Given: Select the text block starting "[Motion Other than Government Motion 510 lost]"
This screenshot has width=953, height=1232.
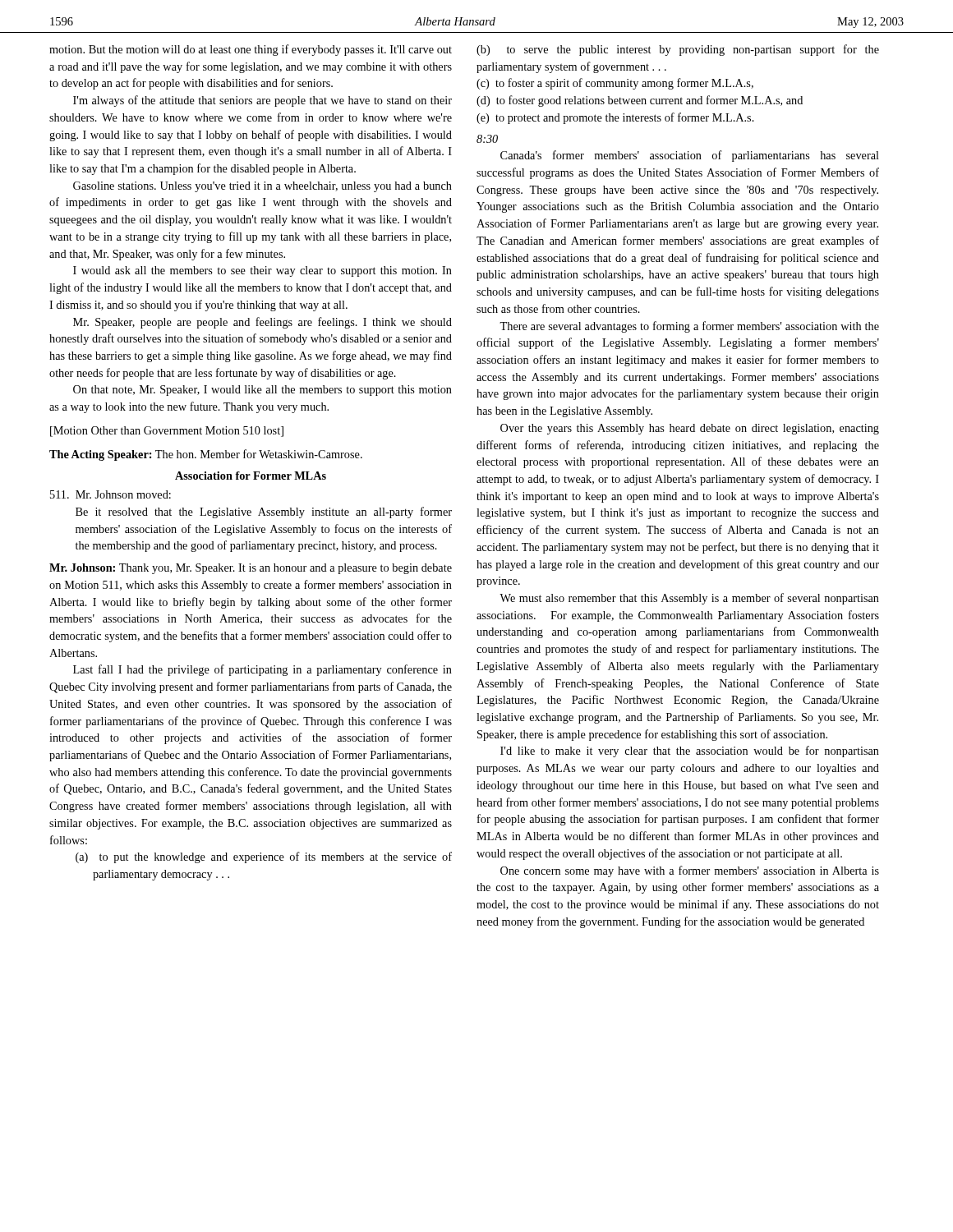Looking at the screenshot, I should 251,431.
